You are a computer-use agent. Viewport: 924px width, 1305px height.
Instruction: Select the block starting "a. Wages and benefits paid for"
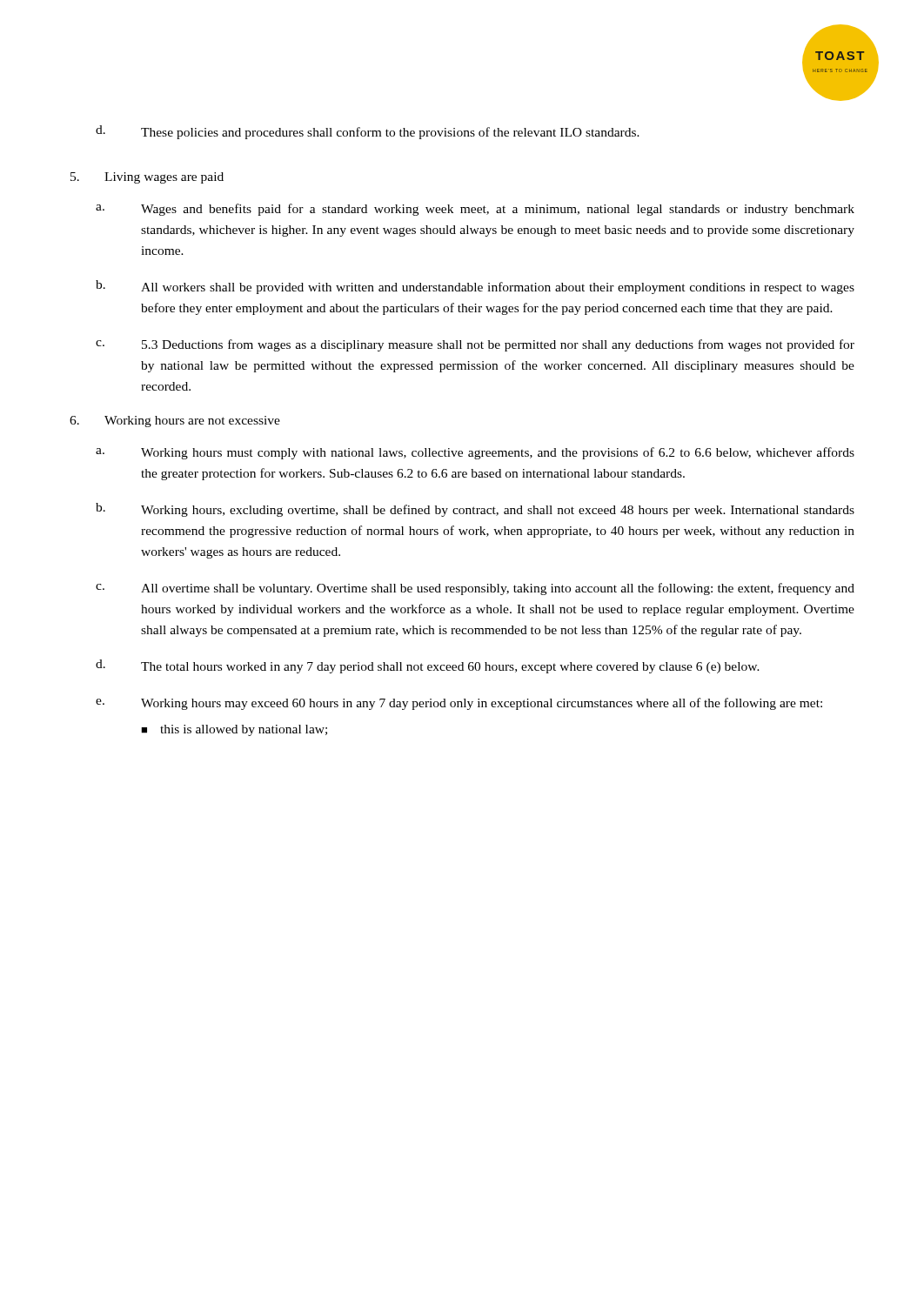(x=475, y=230)
